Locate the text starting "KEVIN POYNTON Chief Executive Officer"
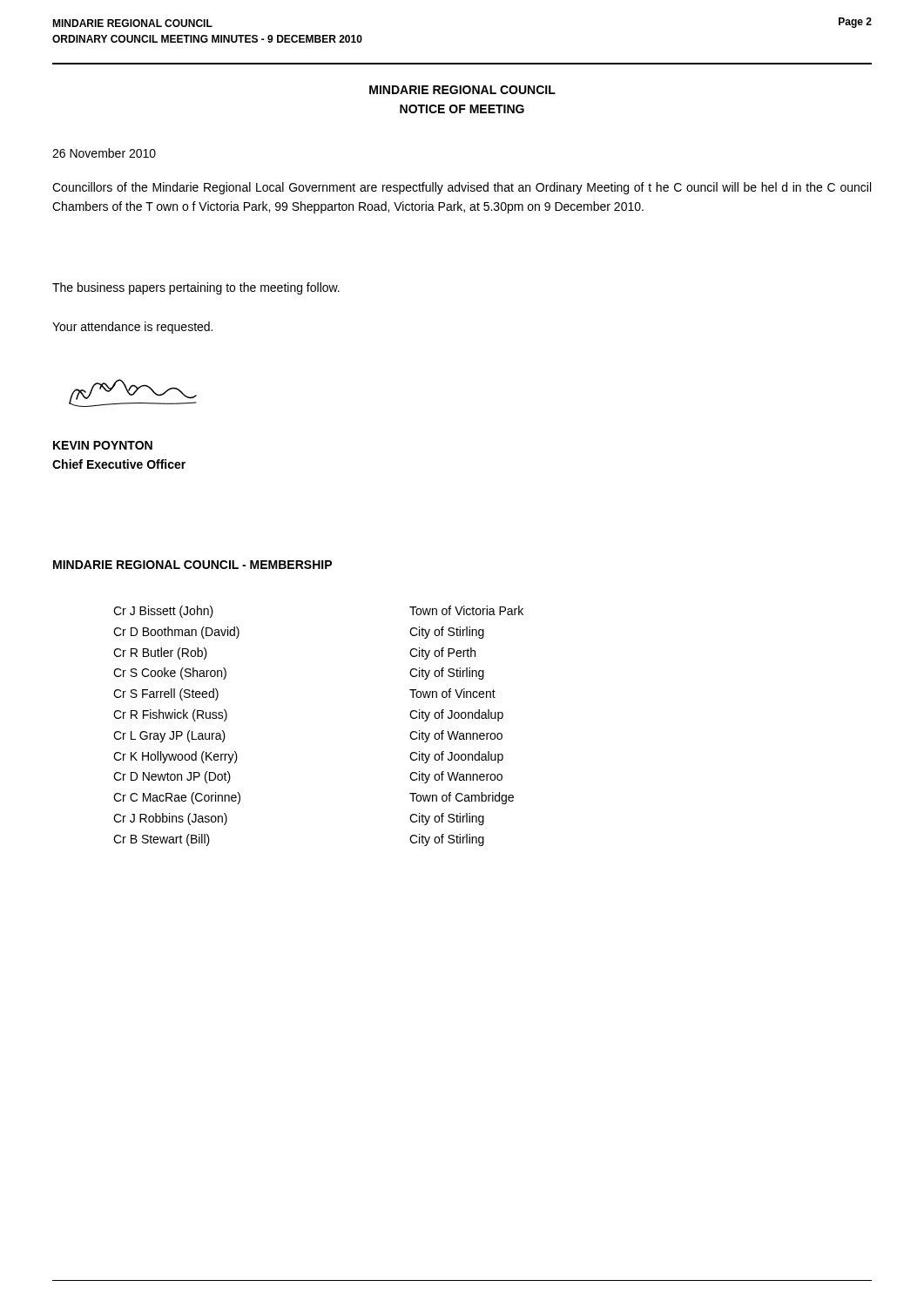924x1307 pixels. (119, 455)
